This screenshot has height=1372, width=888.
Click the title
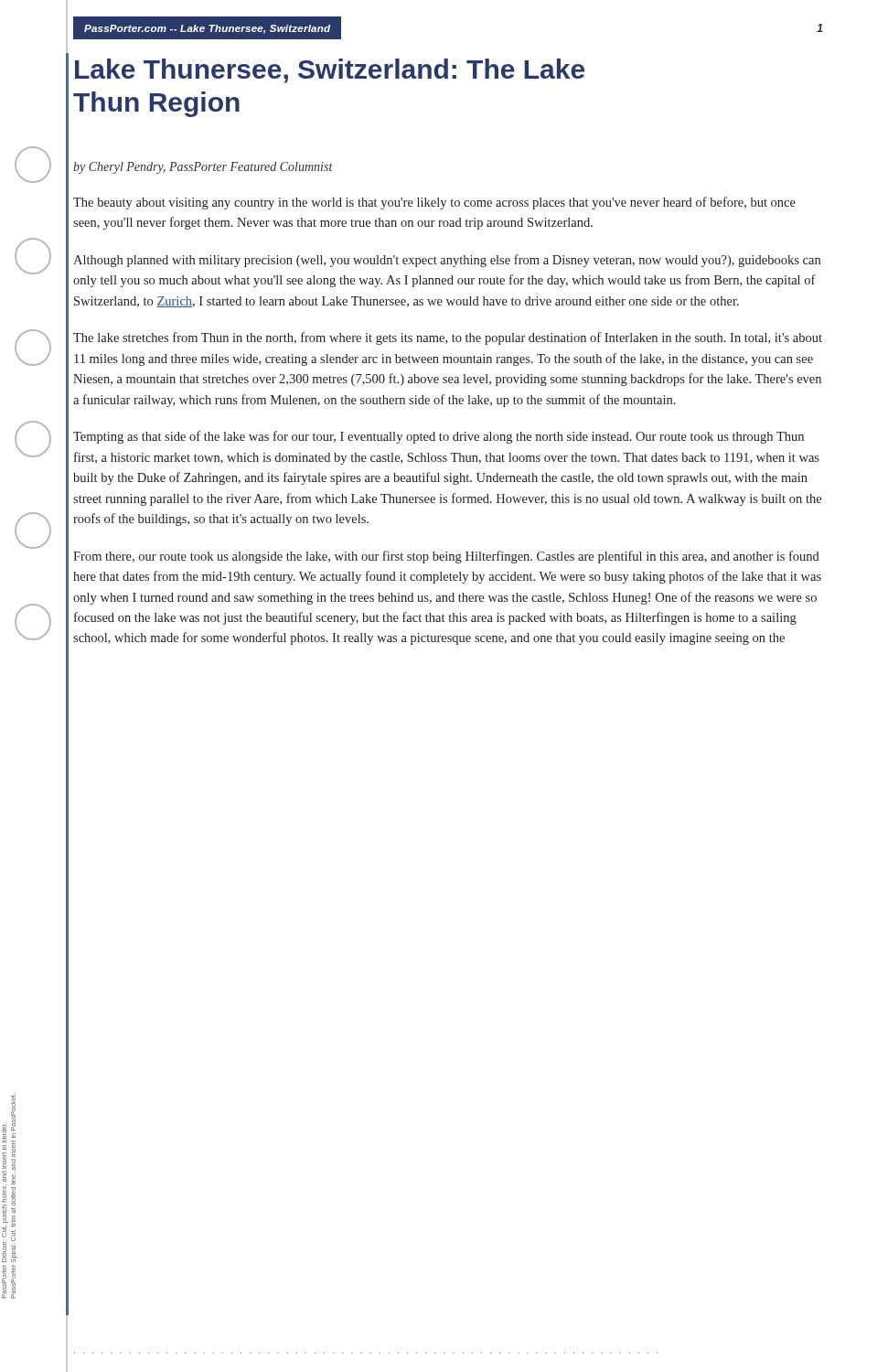448,86
